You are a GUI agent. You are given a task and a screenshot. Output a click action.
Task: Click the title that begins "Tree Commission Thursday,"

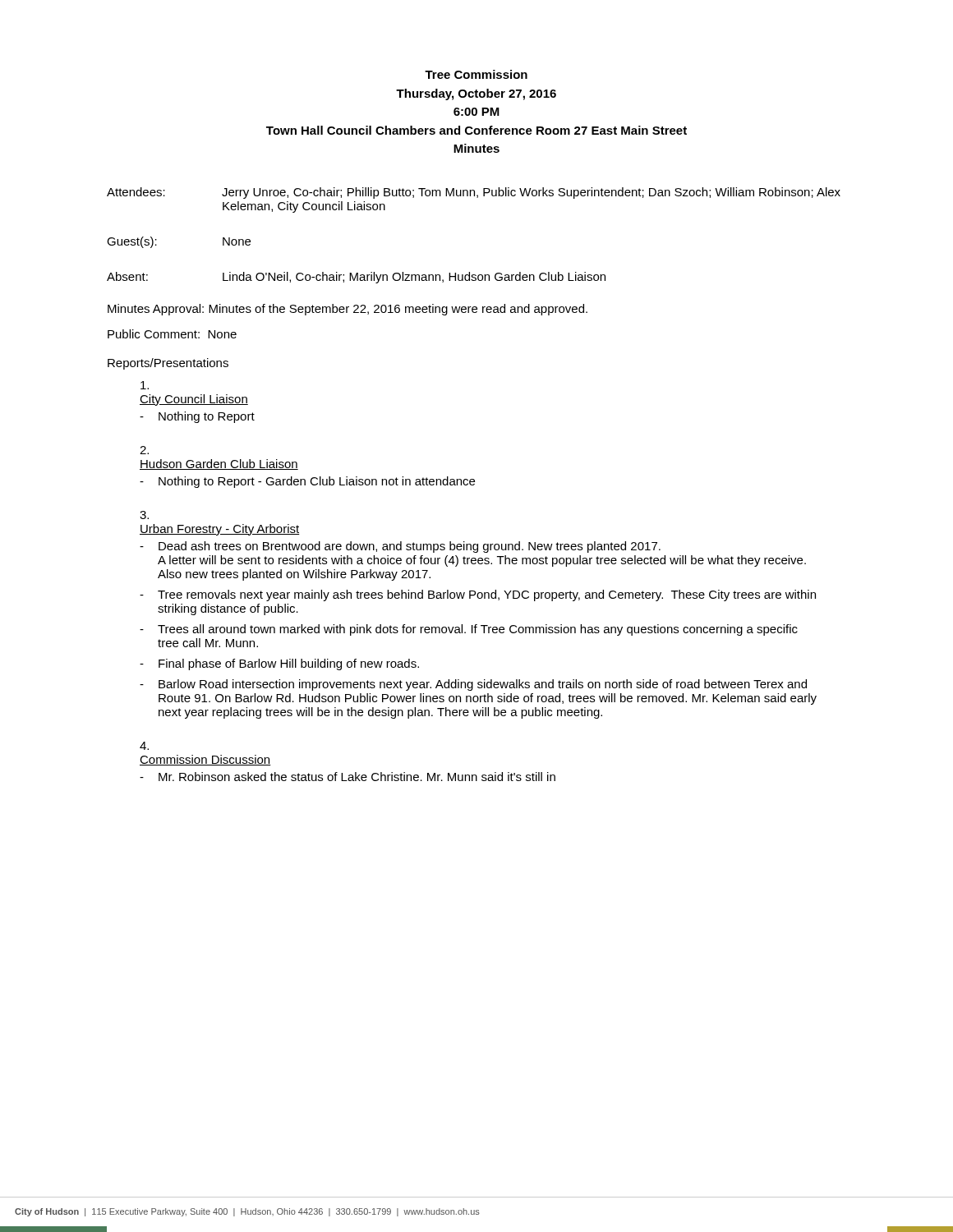(476, 112)
